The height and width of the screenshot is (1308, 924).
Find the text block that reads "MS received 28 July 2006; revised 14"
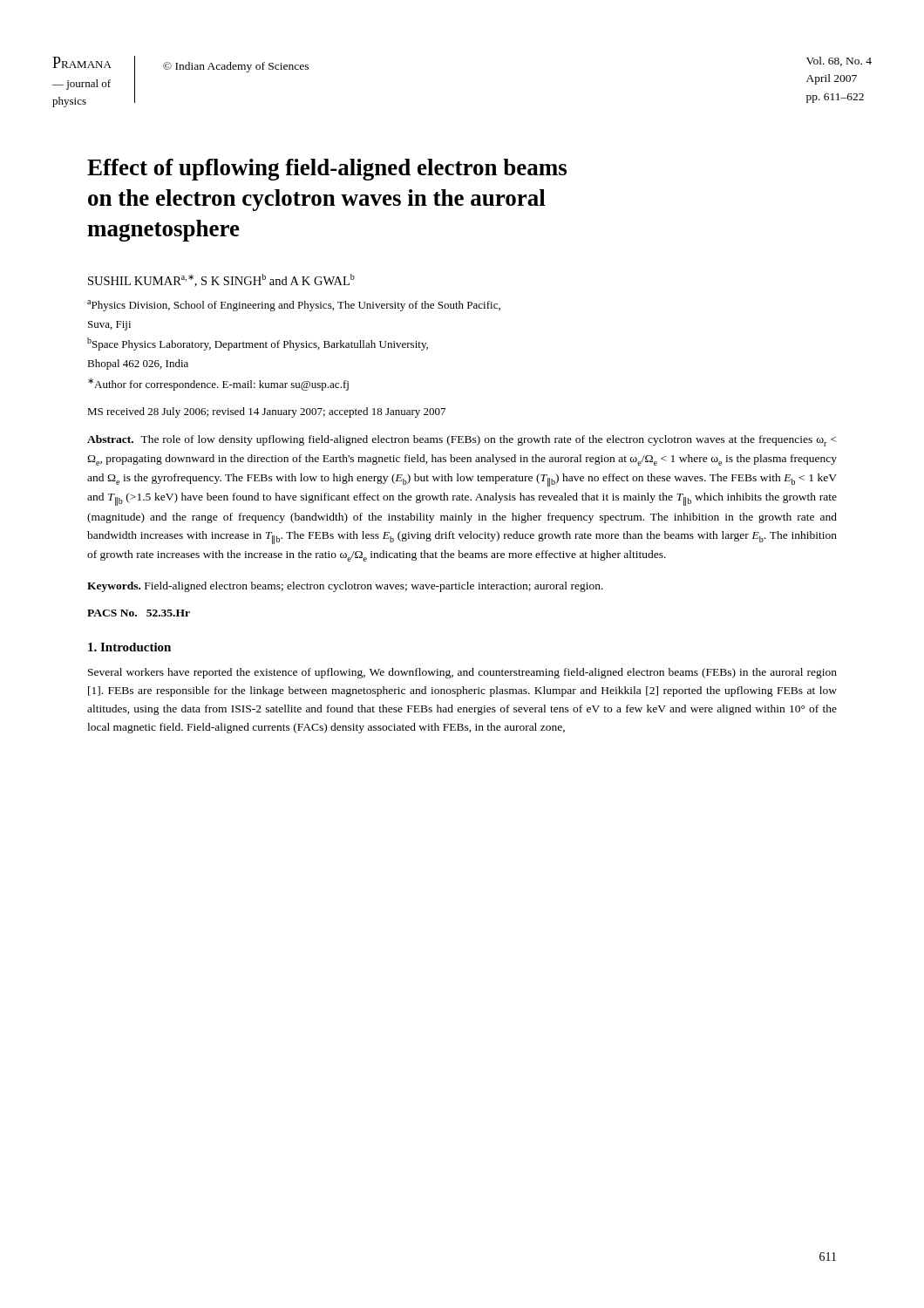pos(267,411)
